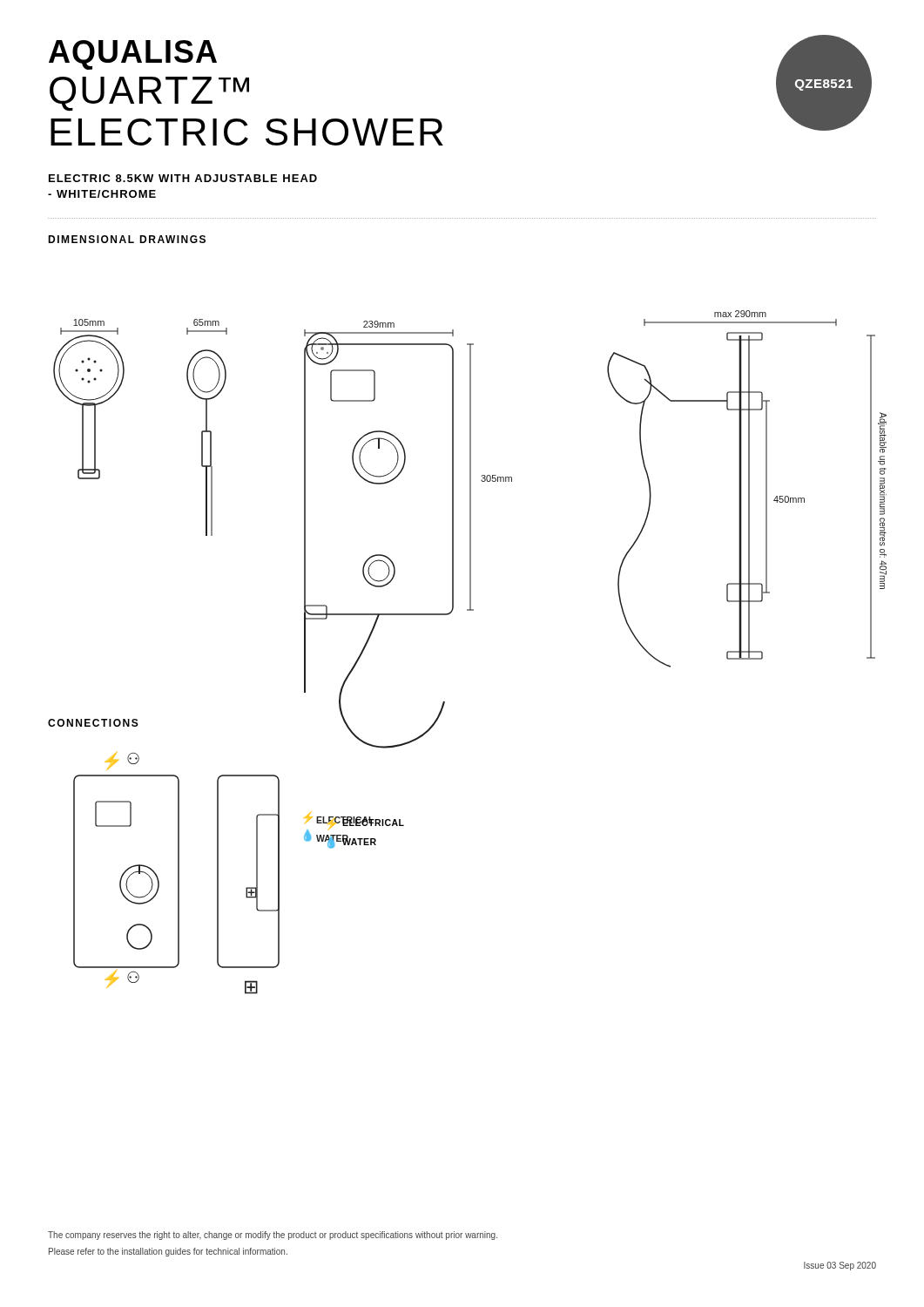Click on the section header with the text "DIMENSIONAL DRAWINGS"
This screenshot has height=1307, width=924.
[128, 240]
